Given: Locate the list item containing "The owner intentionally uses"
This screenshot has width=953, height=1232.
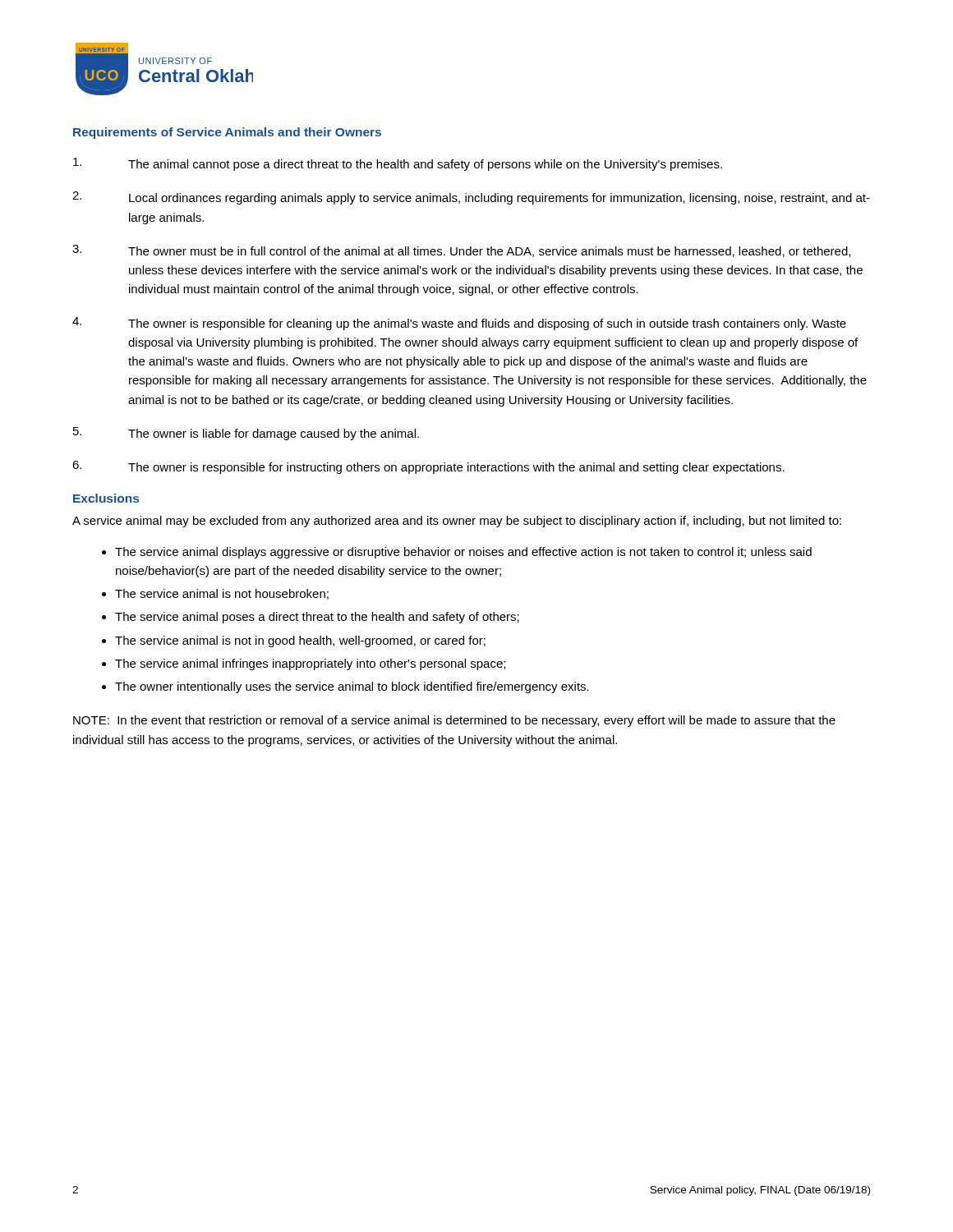Looking at the screenshot, I should pyautogui.click(x=352, y=686).
